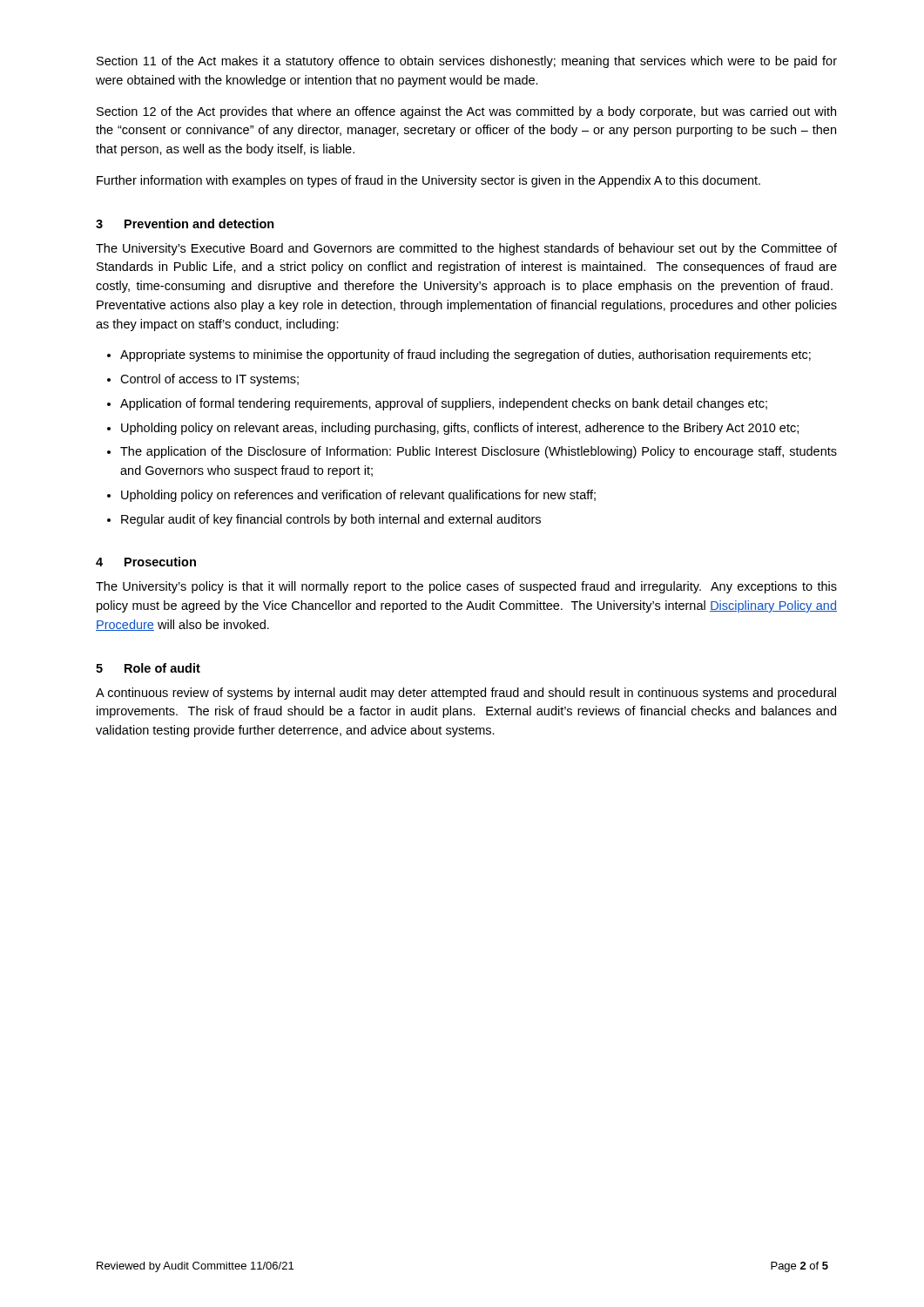The height and width of the screenshot is (1307, 924).
Task: Select the text block containing "Section 11 of"
Action: (466, 71)
